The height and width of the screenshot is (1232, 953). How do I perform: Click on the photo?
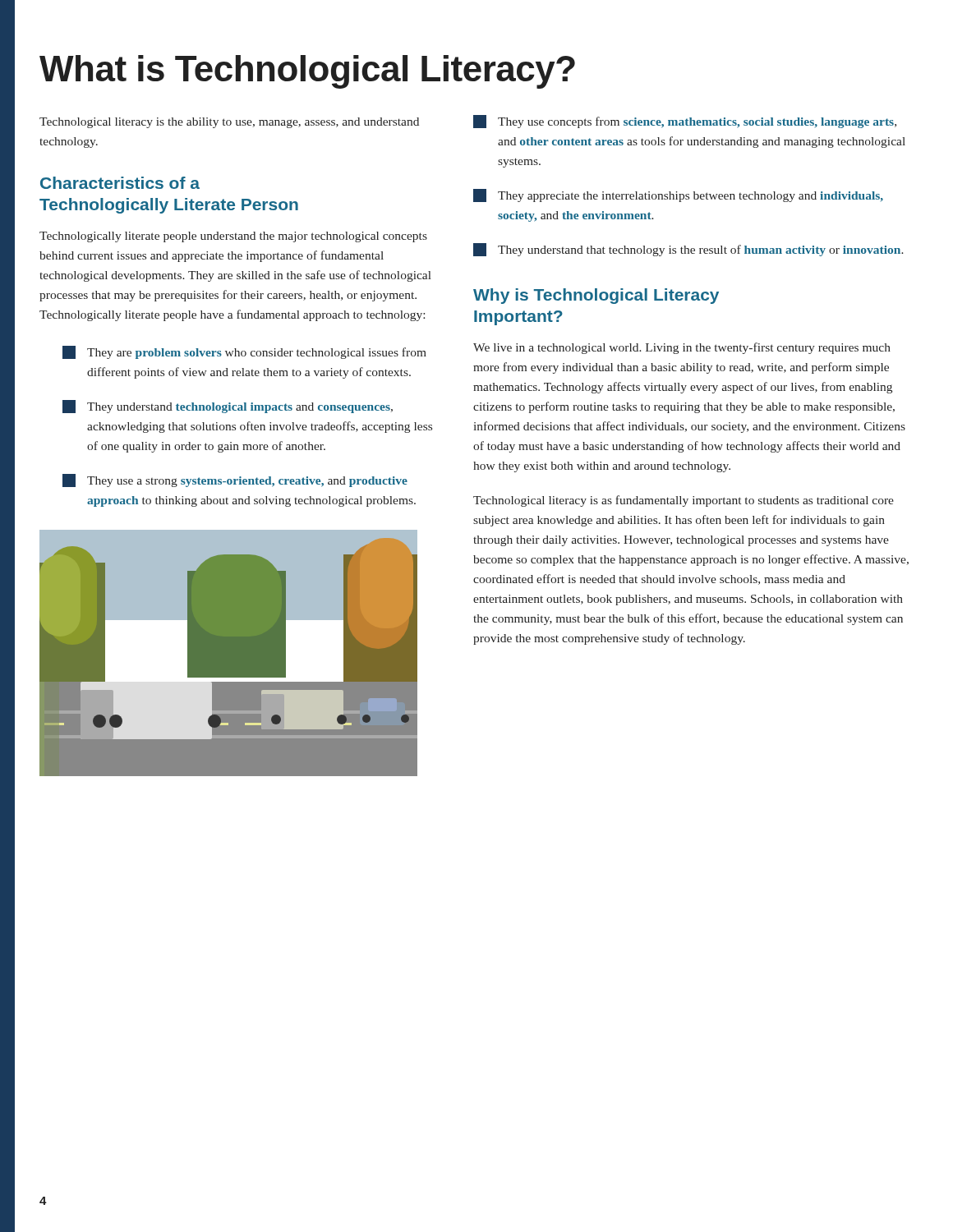(237, 655)
